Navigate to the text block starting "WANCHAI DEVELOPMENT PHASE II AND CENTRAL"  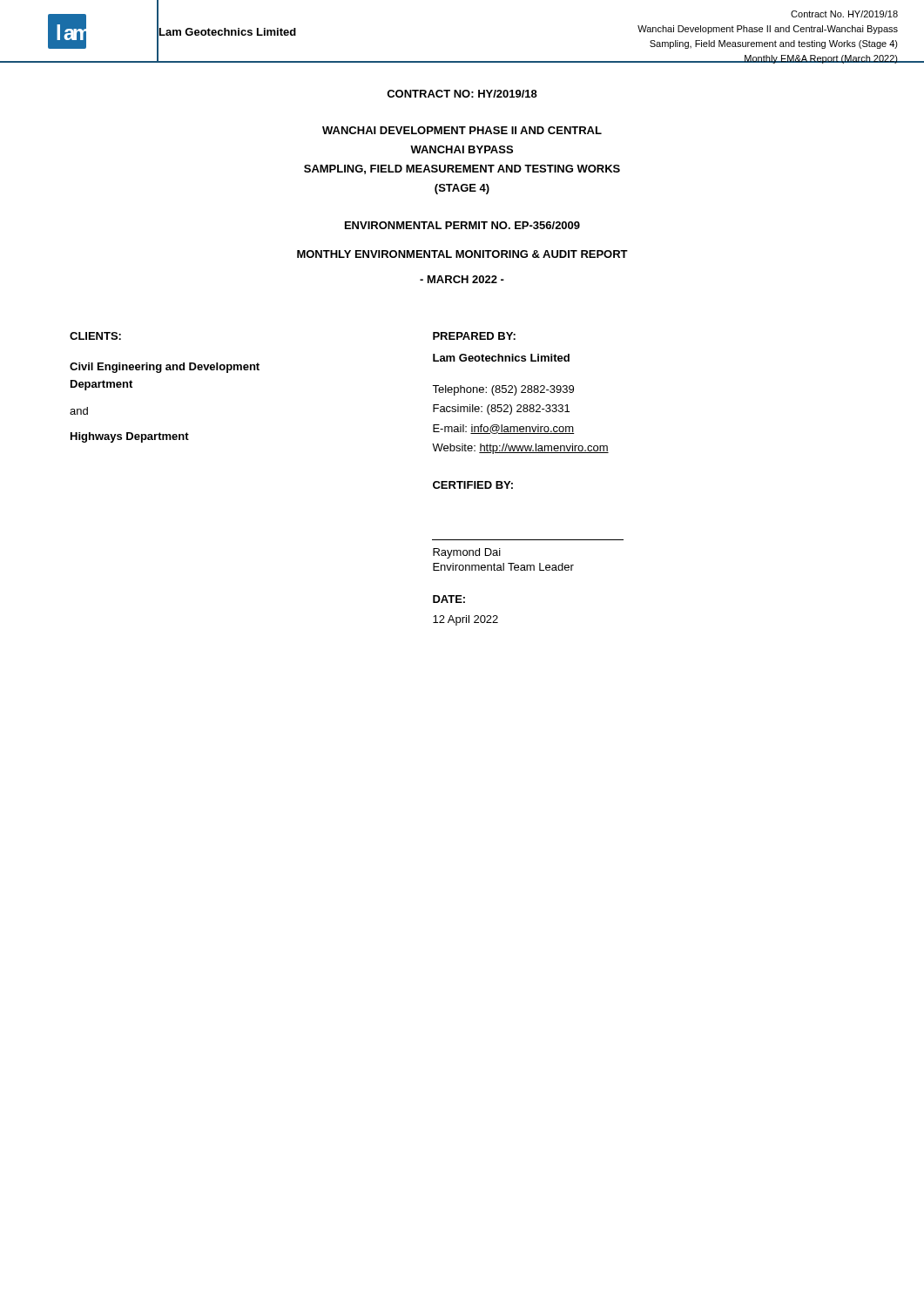[462, 159]
